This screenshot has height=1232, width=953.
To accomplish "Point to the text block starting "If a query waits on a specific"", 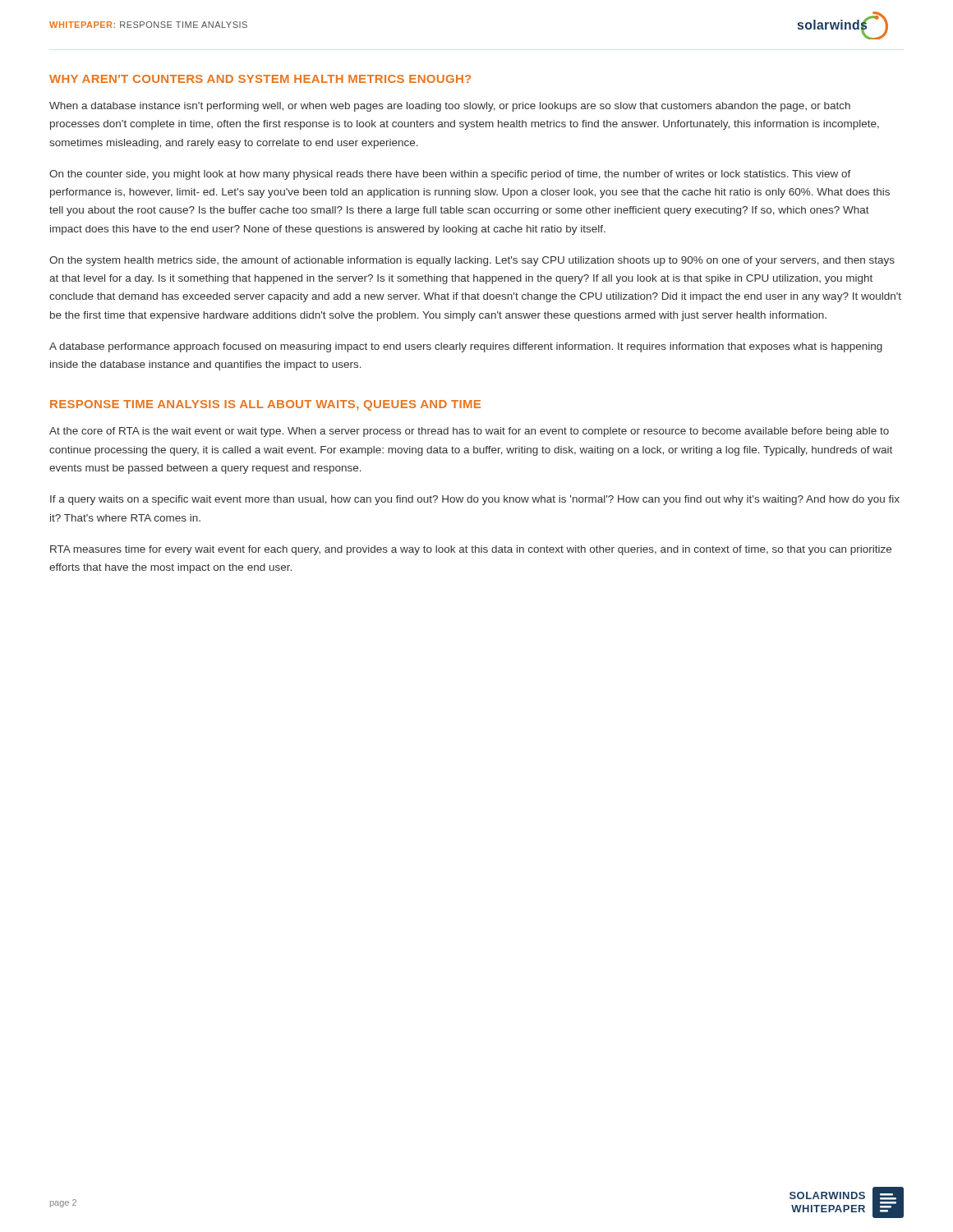I will click(474, 508).
